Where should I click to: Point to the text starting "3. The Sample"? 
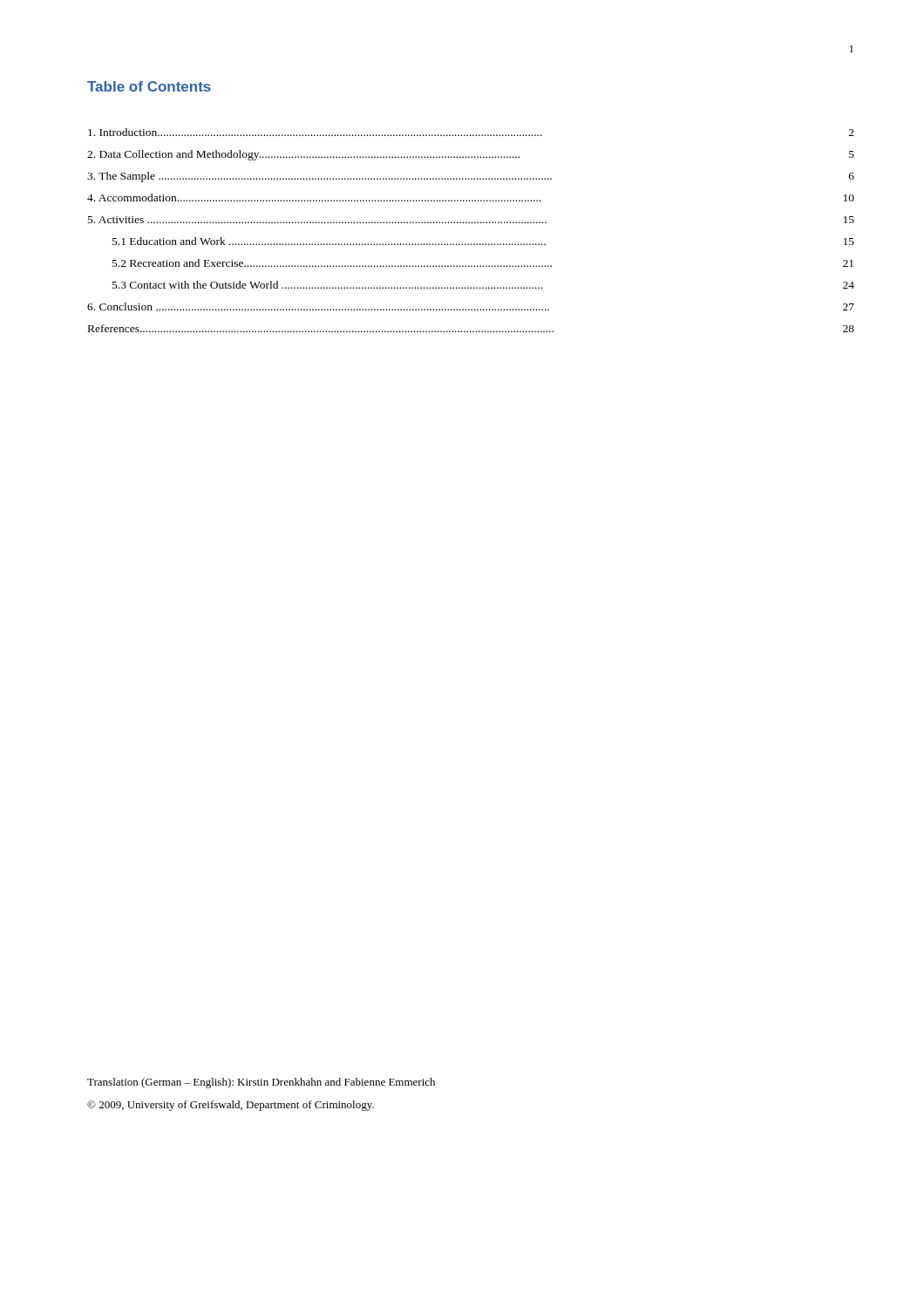[471, 177]
